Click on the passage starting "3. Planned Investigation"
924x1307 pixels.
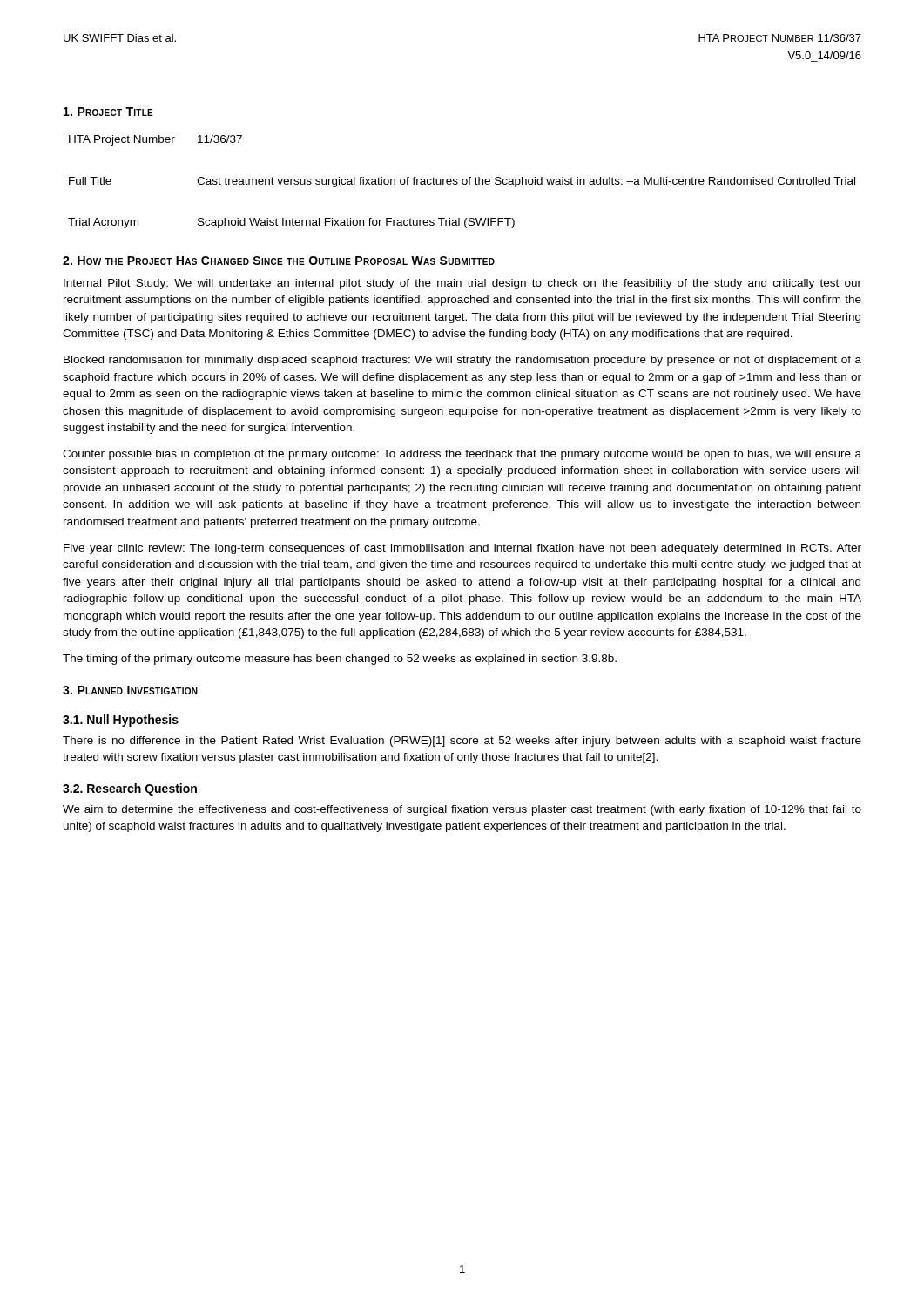point(130,690)
